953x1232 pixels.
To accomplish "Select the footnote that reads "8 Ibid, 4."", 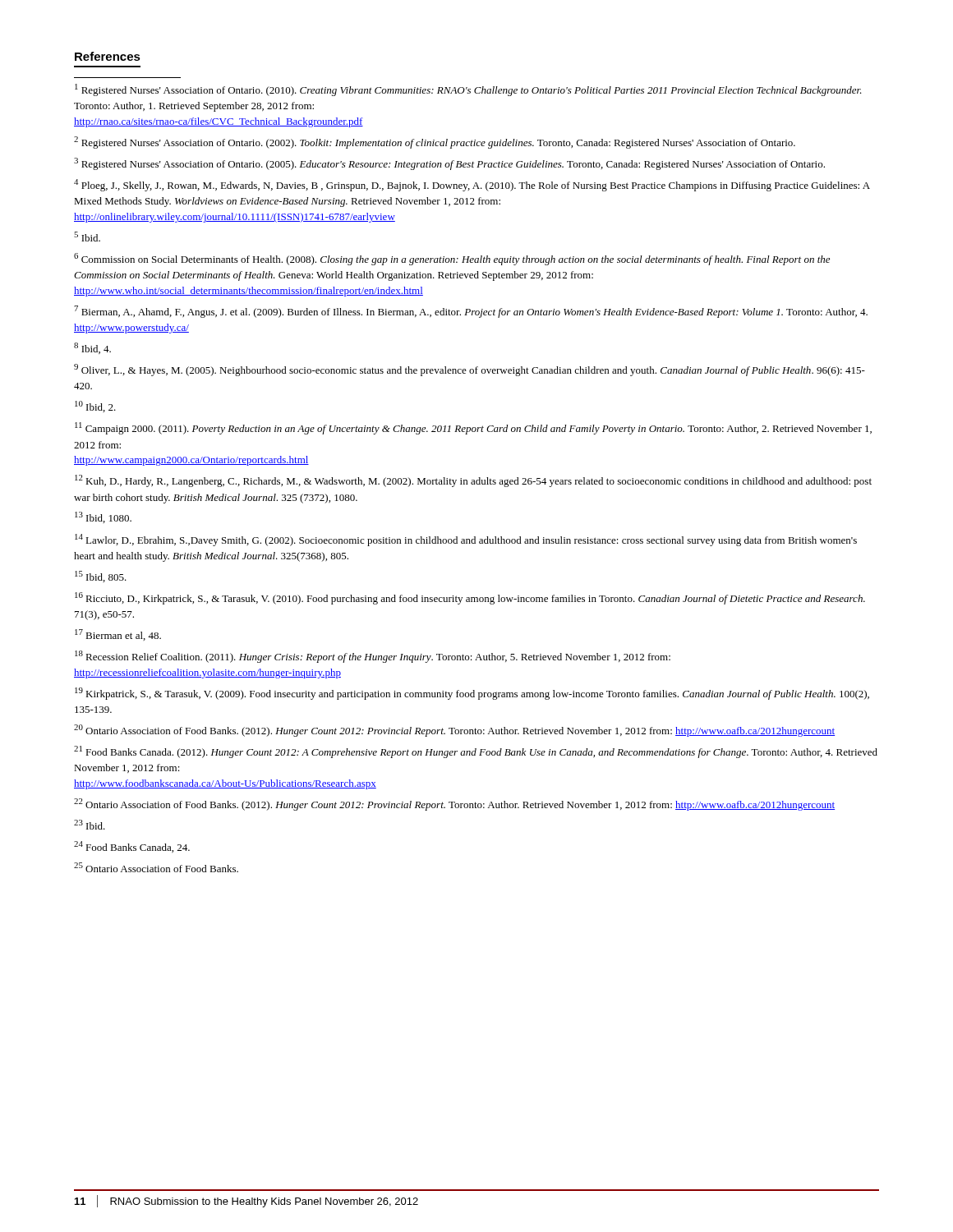I will (93, 348).
